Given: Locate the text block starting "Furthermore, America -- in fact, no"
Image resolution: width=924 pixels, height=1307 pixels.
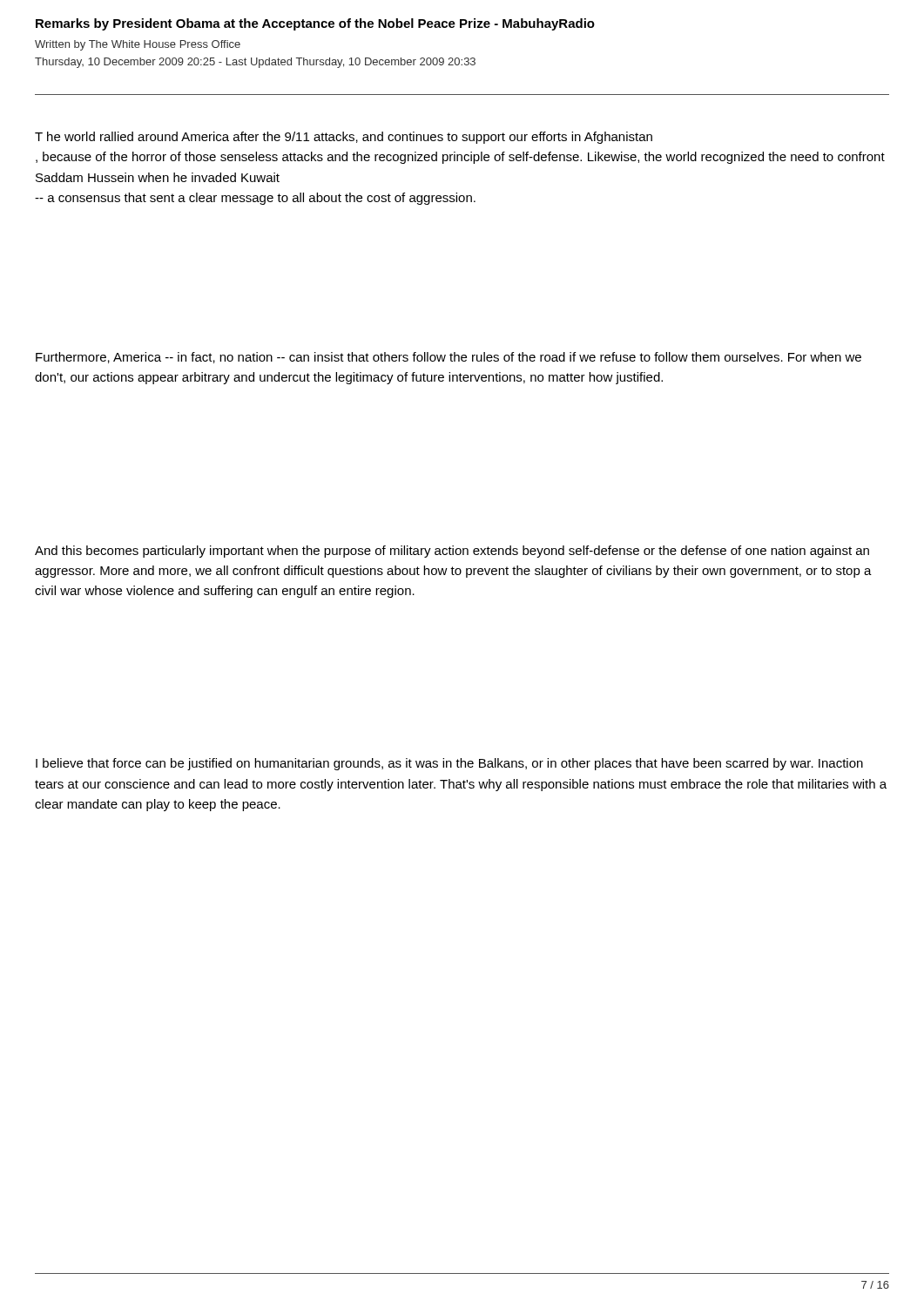Looking at the screenshot, I should coord(448,367).
